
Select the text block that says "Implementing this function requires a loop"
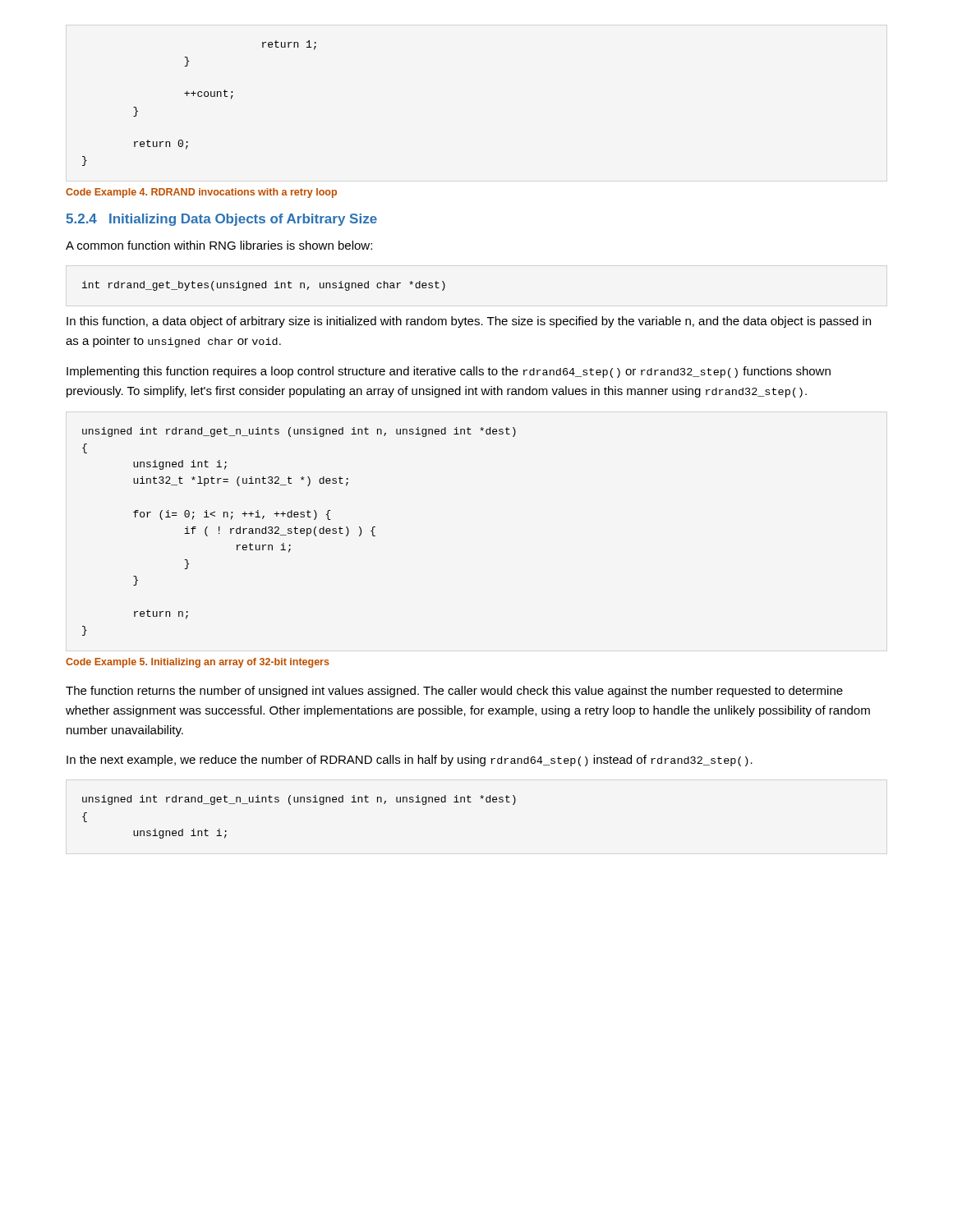pos(476,381)
